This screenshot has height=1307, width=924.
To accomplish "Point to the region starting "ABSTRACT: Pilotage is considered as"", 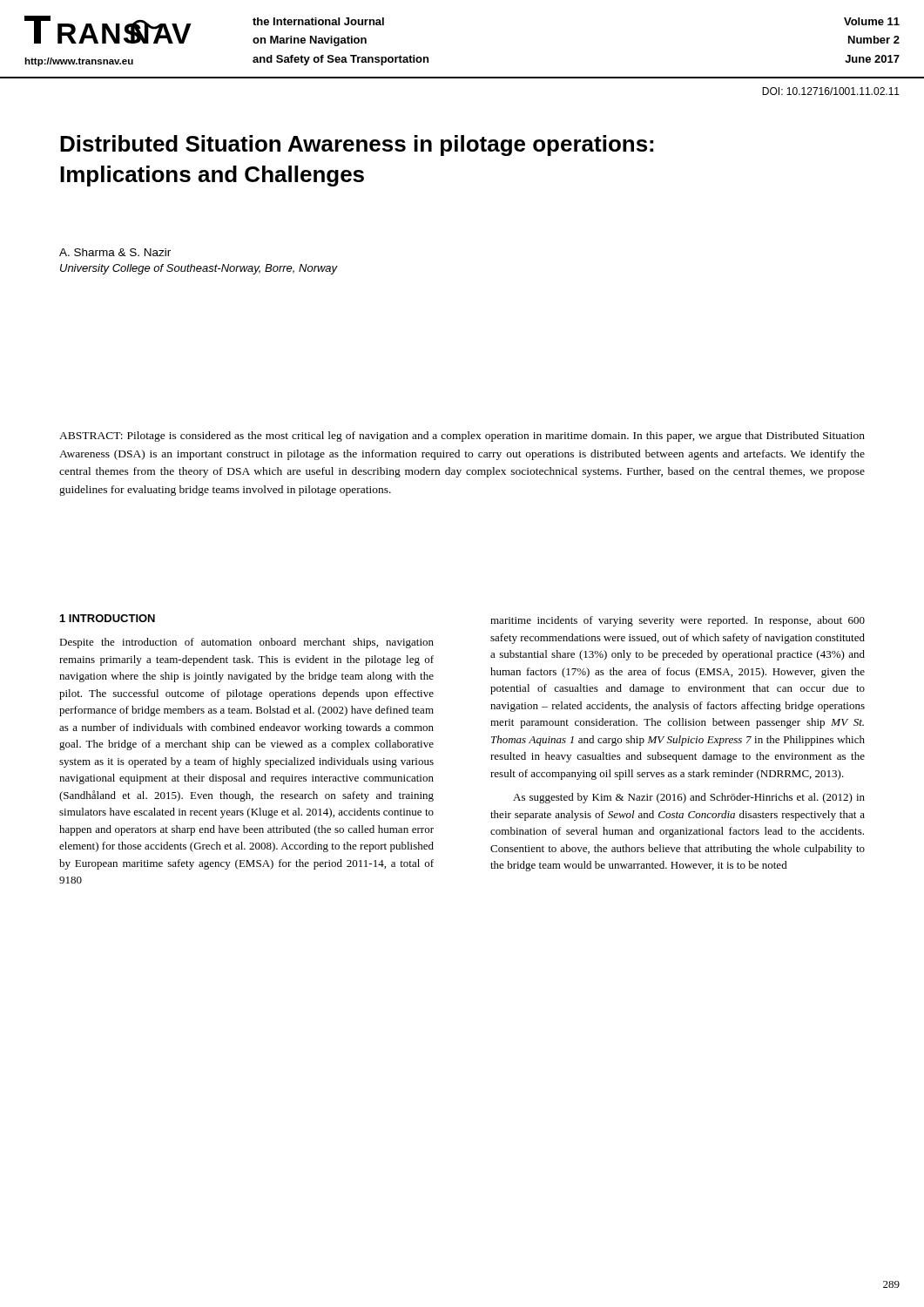I will point(462,463).
